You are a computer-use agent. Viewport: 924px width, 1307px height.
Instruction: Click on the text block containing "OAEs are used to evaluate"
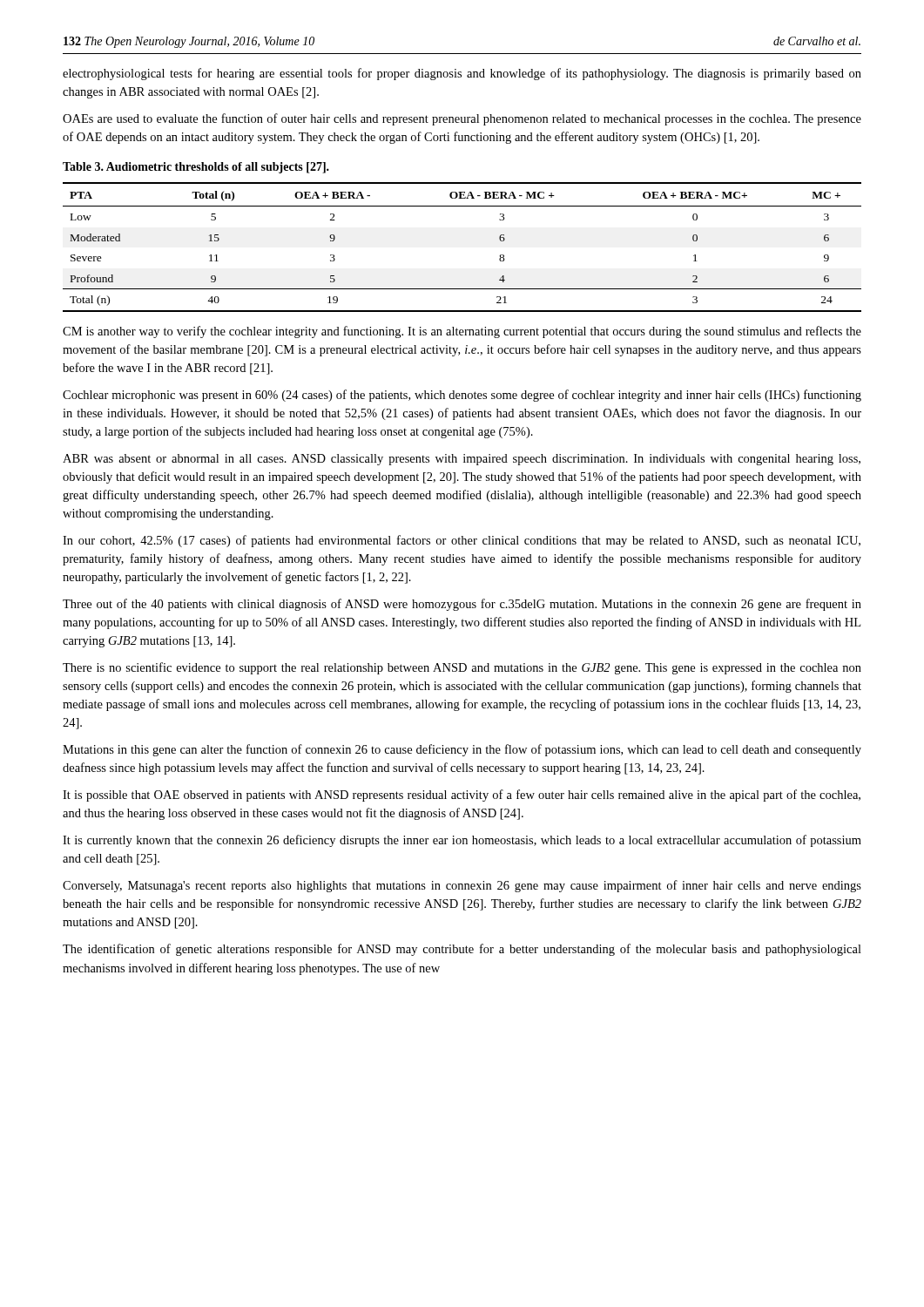462,128
